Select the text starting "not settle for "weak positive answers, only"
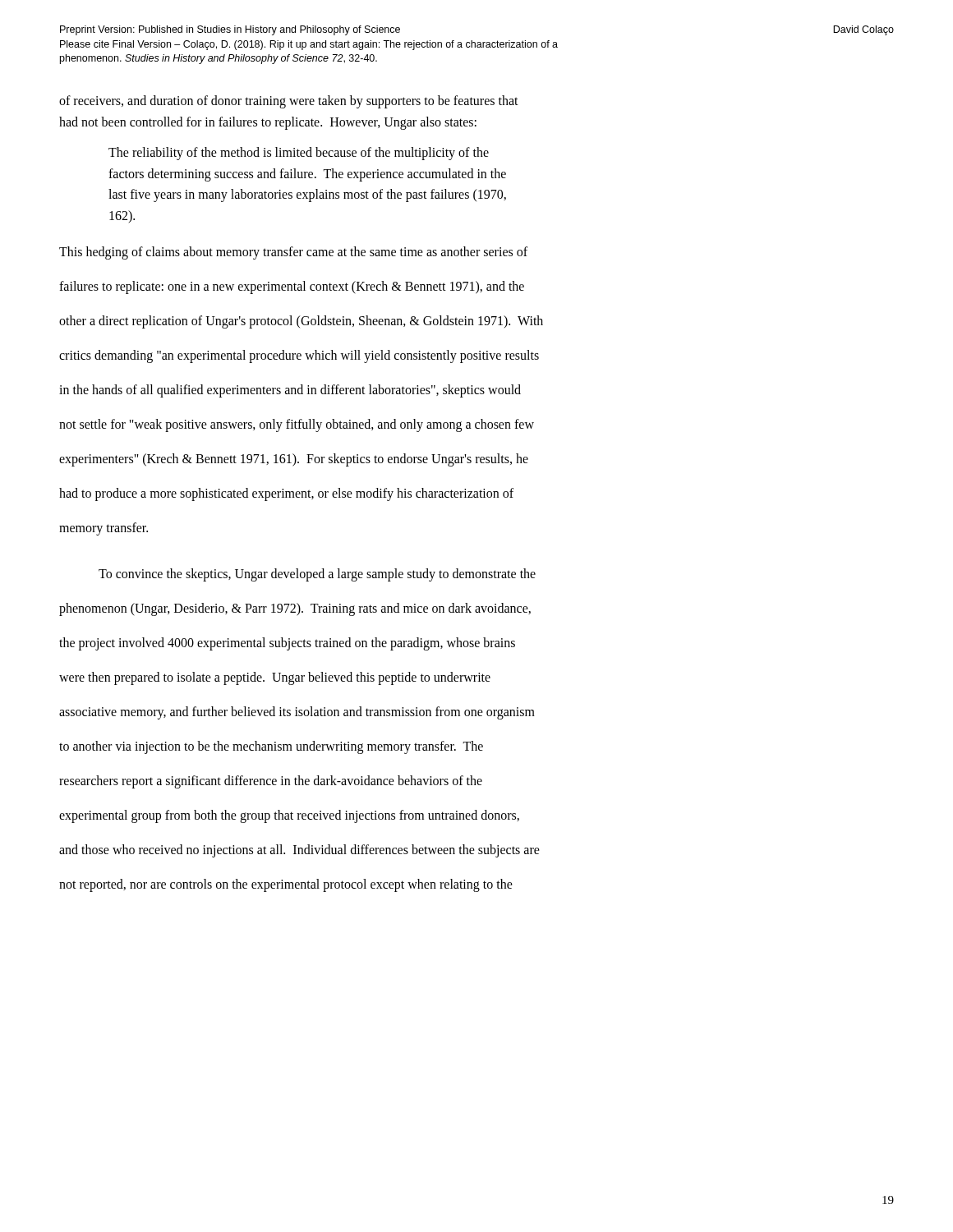This screenshot has height=1232, width=953. pyautogui.click(x=297, y=424)
